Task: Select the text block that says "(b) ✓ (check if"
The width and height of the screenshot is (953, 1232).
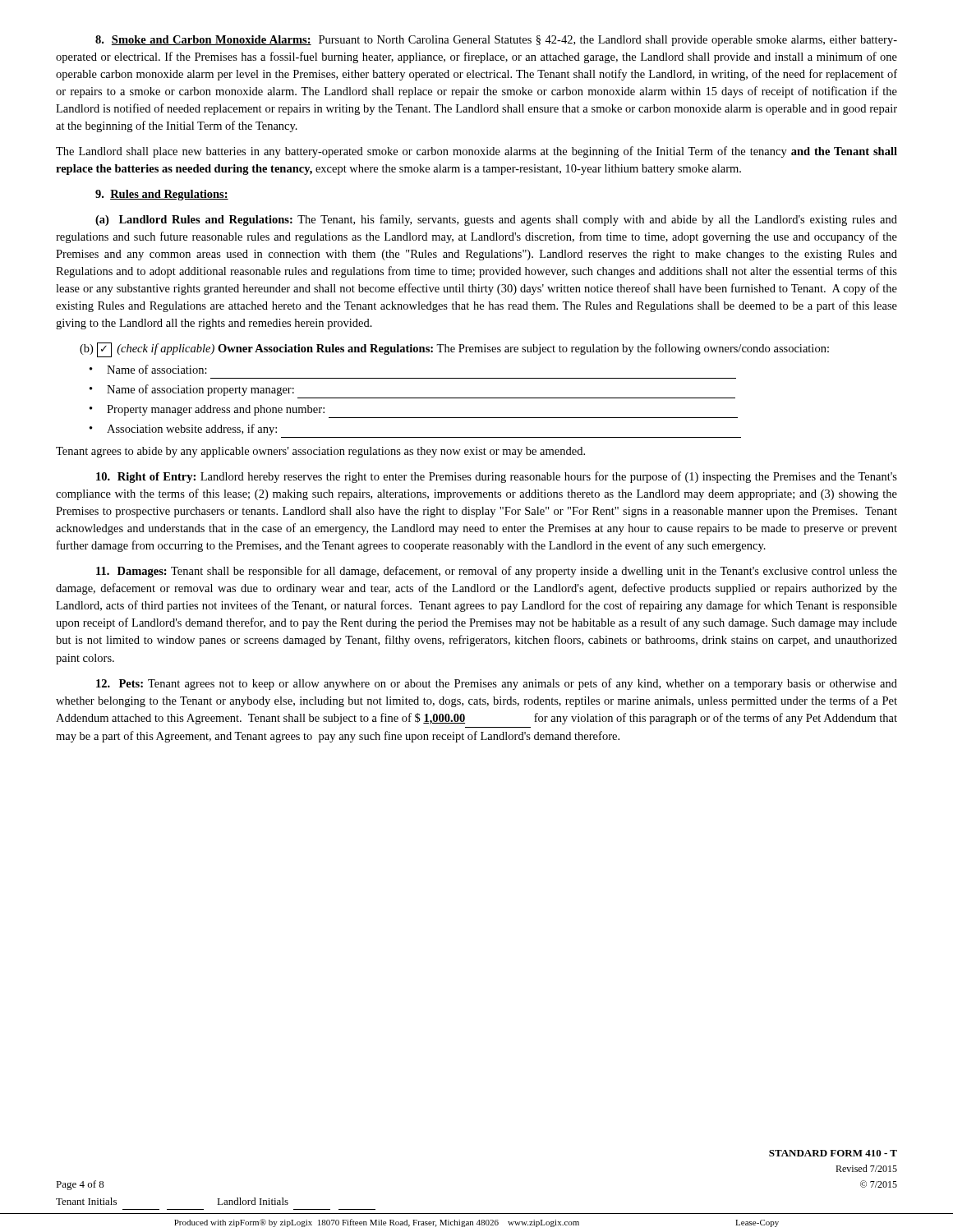Action: coord(476,349)
